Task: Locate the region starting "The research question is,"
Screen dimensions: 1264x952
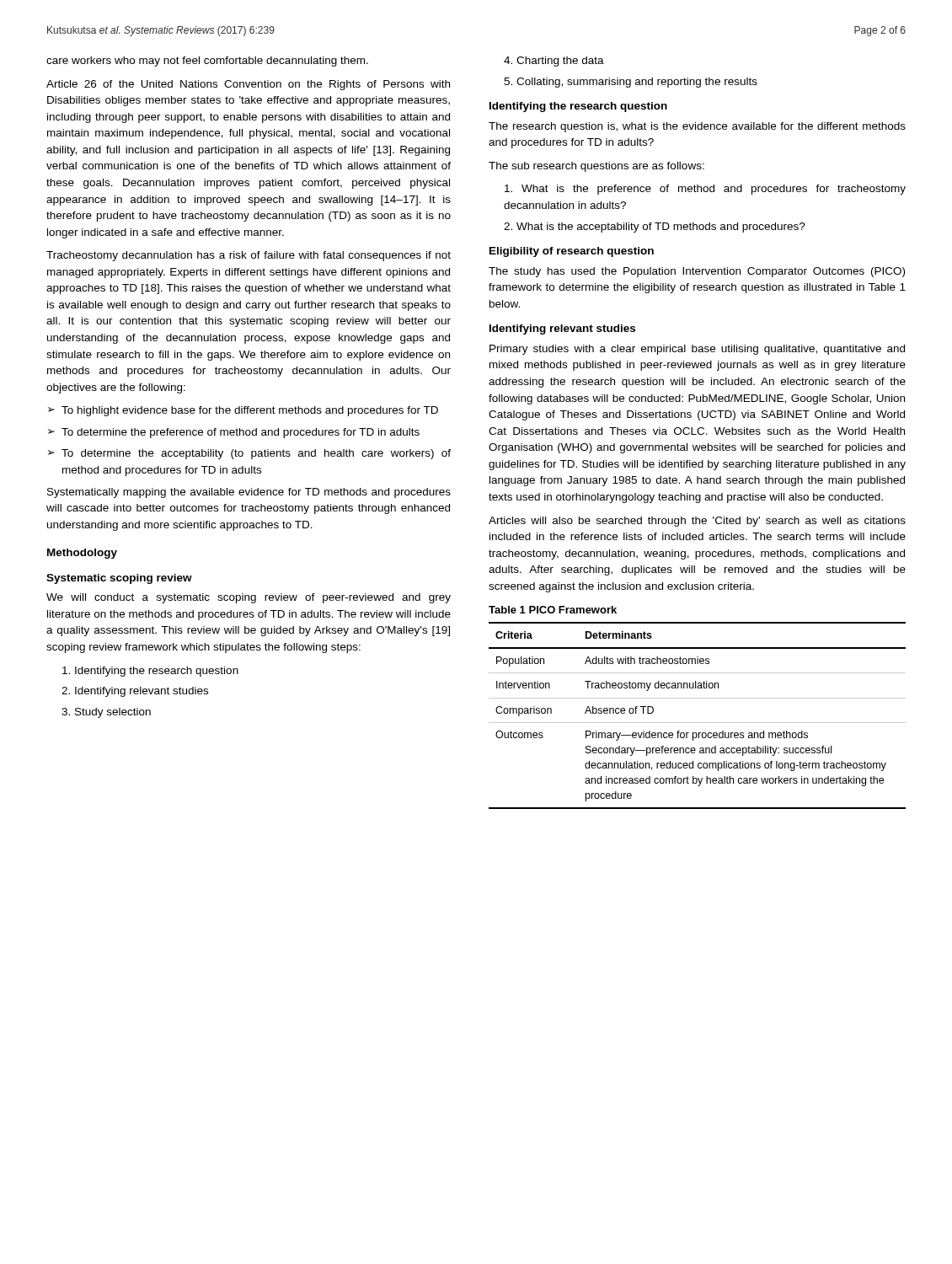Action: coord(697,127)
